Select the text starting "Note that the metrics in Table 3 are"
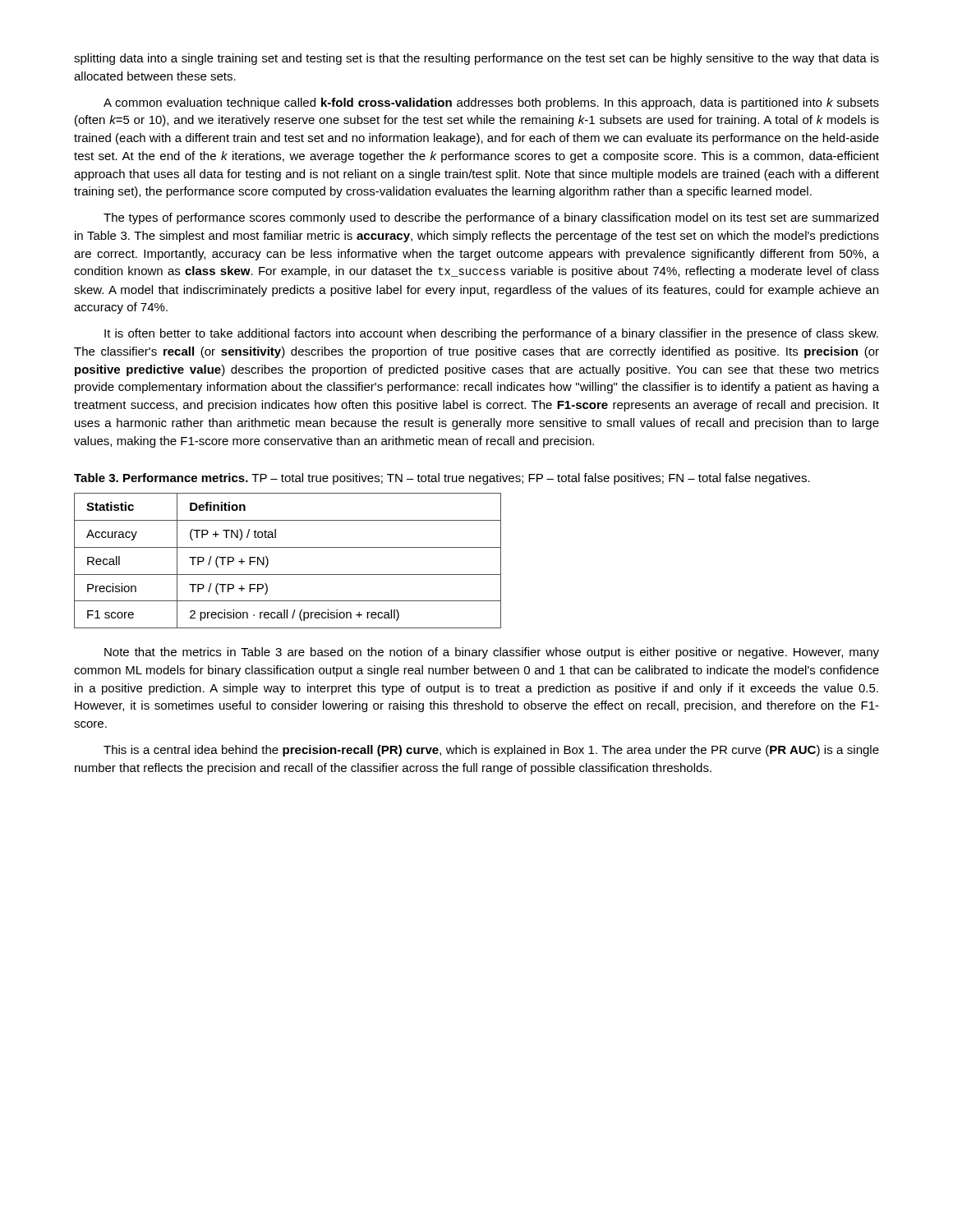 pos(476,688)
